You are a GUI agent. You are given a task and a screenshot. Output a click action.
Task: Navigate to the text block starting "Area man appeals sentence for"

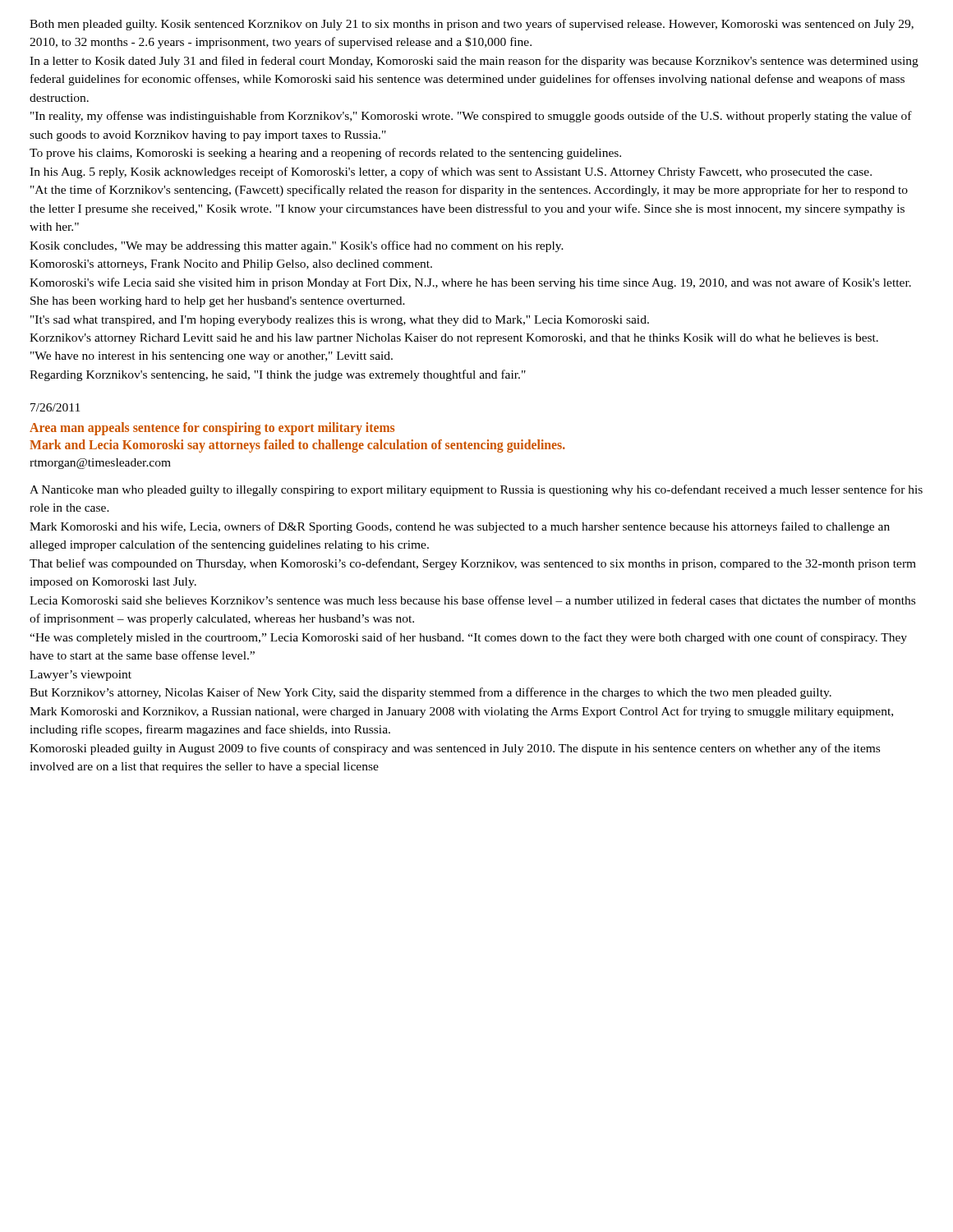[297, 436]
